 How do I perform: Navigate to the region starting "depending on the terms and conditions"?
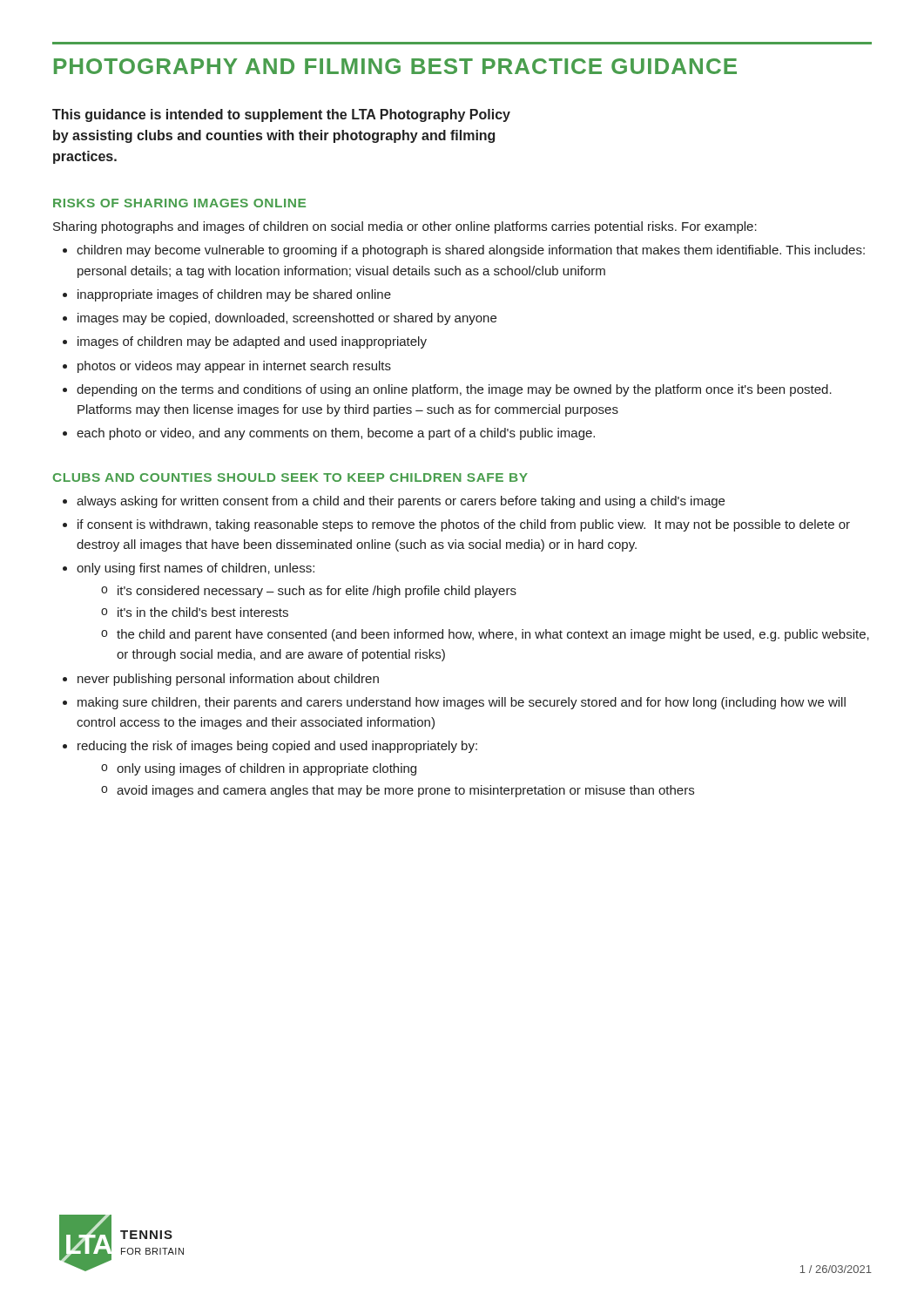pos(454,399)
